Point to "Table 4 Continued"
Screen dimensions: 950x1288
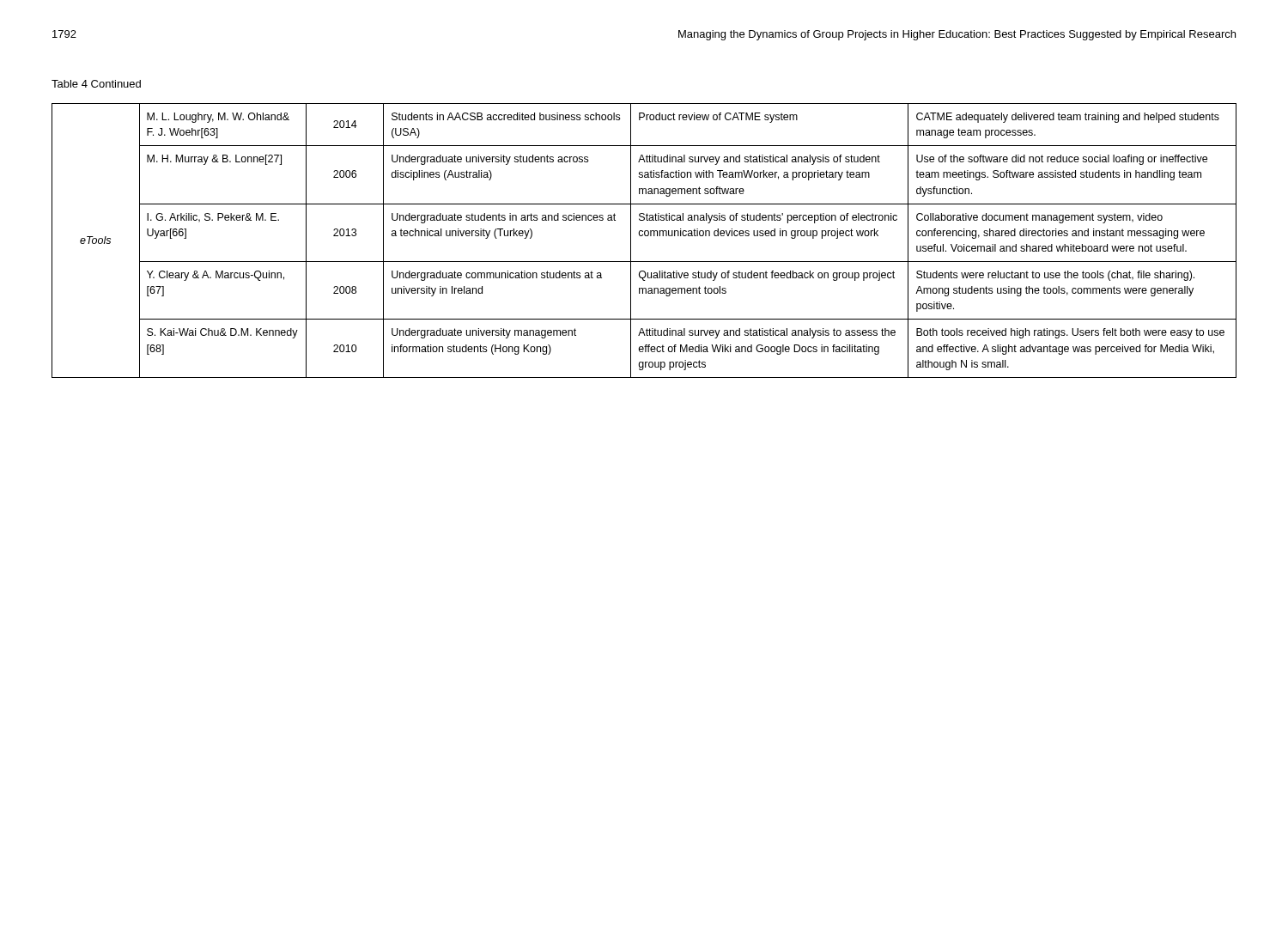97,84
